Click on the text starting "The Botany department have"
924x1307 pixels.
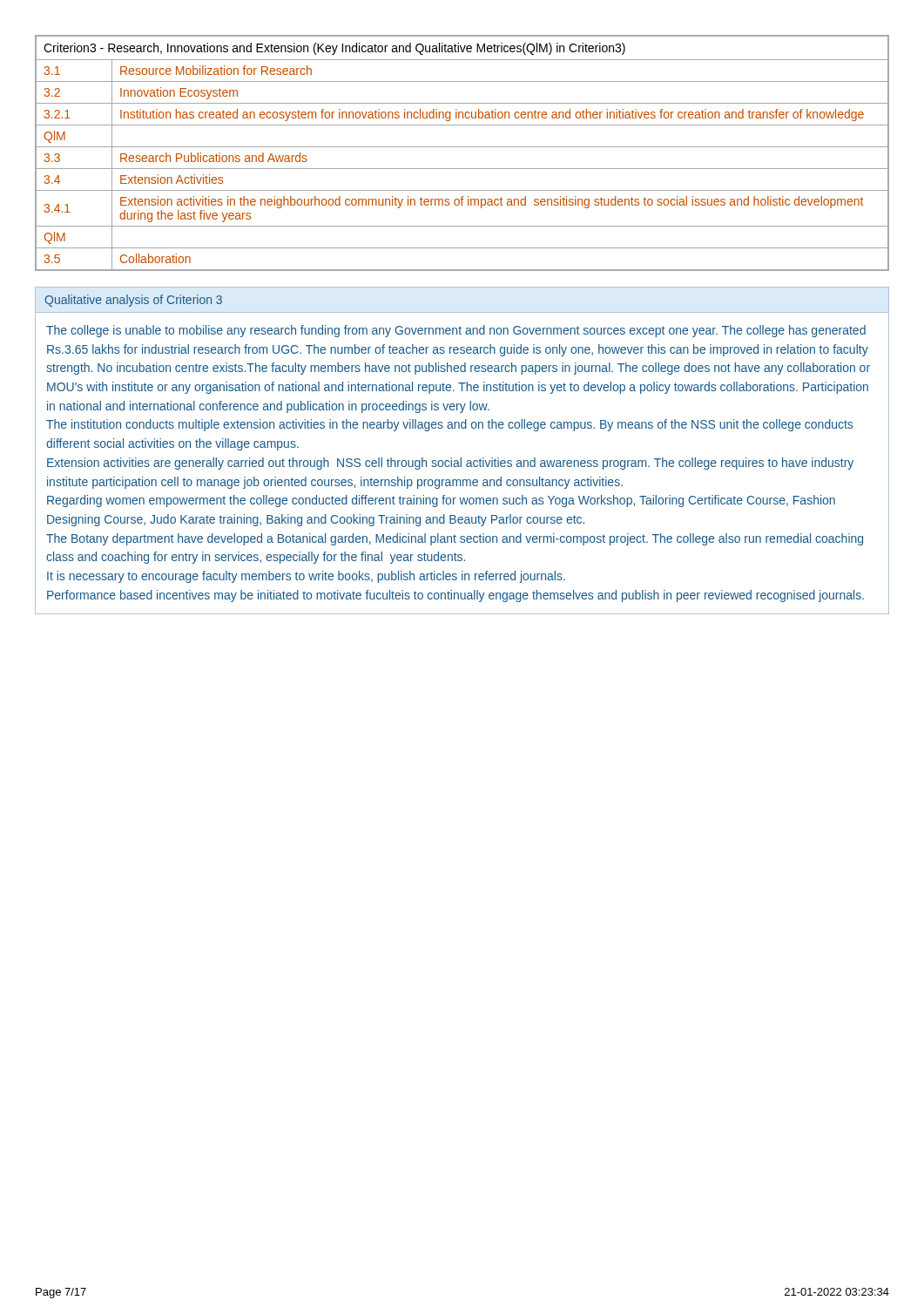[x=462, y=548]
